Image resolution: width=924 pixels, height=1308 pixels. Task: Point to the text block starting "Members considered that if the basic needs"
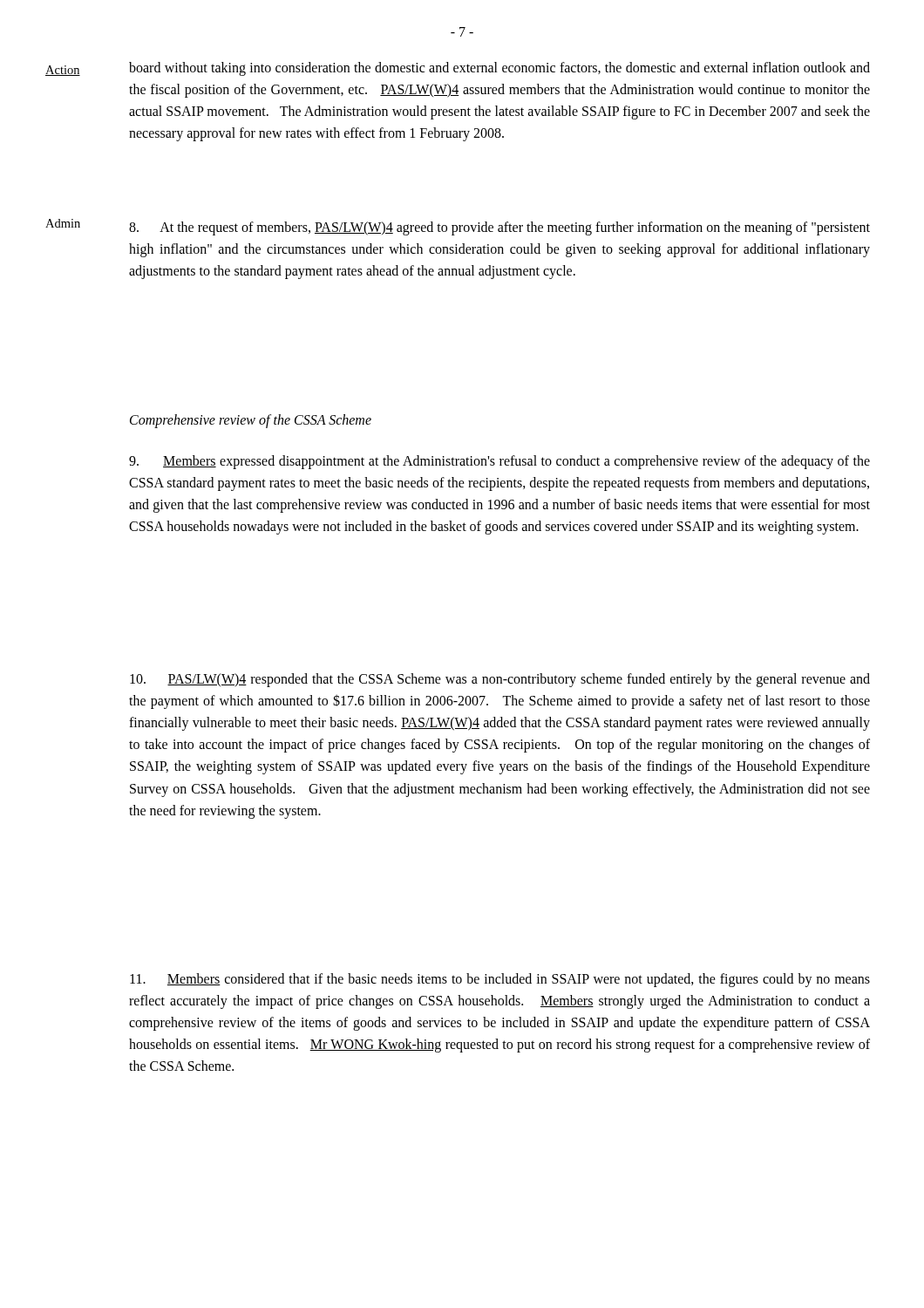coord(499,1023)
